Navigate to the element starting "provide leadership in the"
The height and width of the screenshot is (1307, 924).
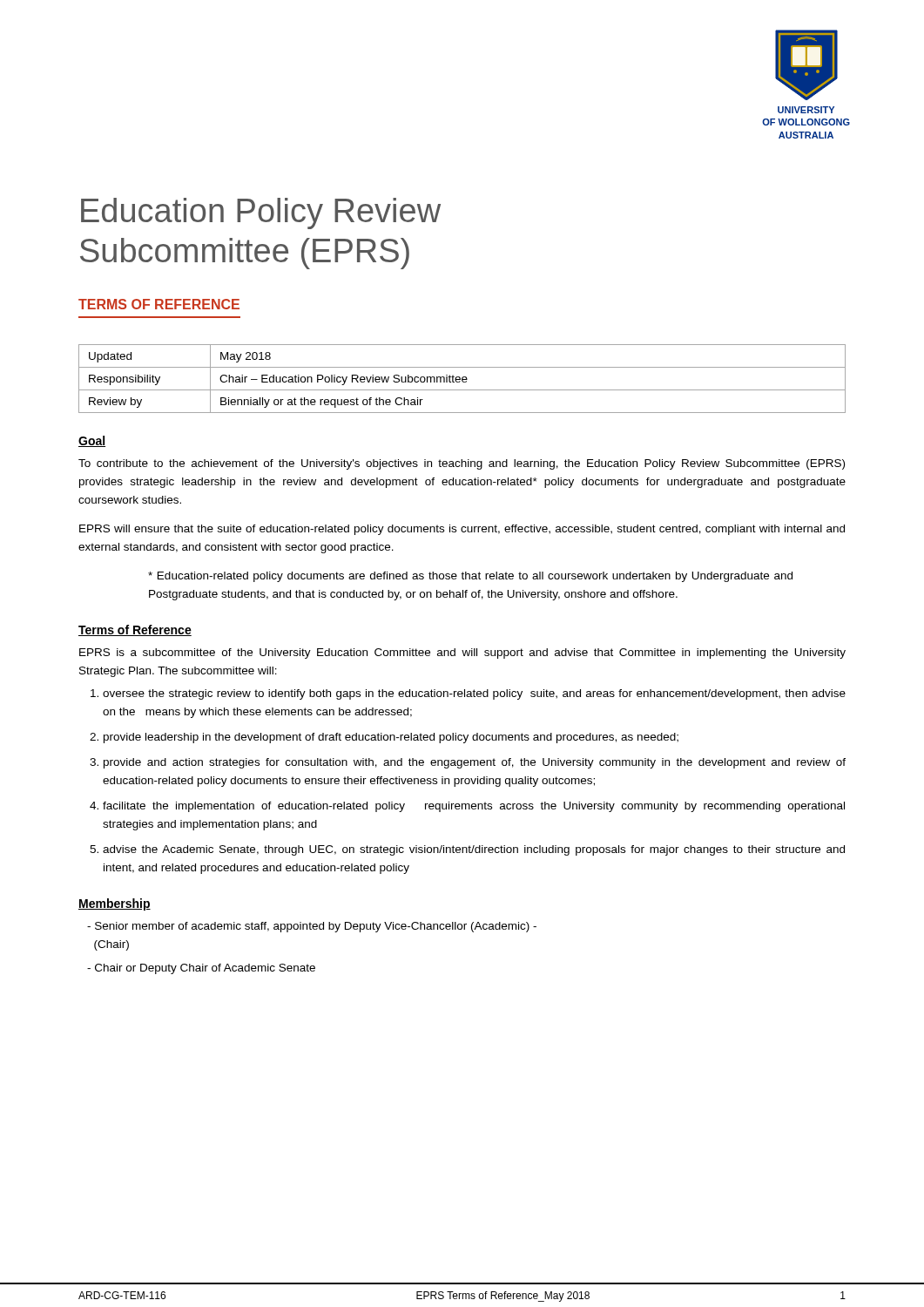[x=391, y=737]
